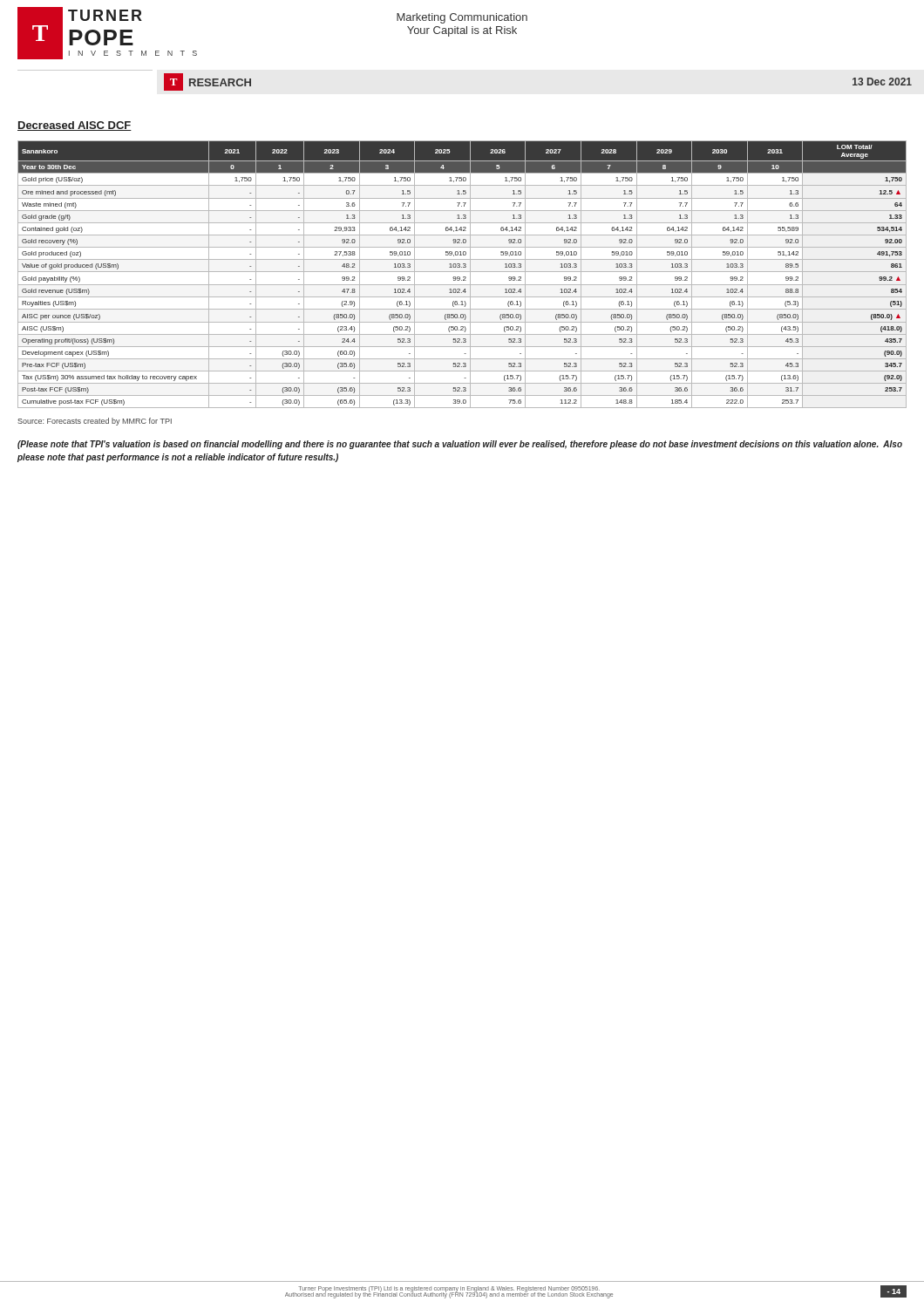Click the table
Image resolution: width=924 pixels, height=1308 pixels.
462,274
